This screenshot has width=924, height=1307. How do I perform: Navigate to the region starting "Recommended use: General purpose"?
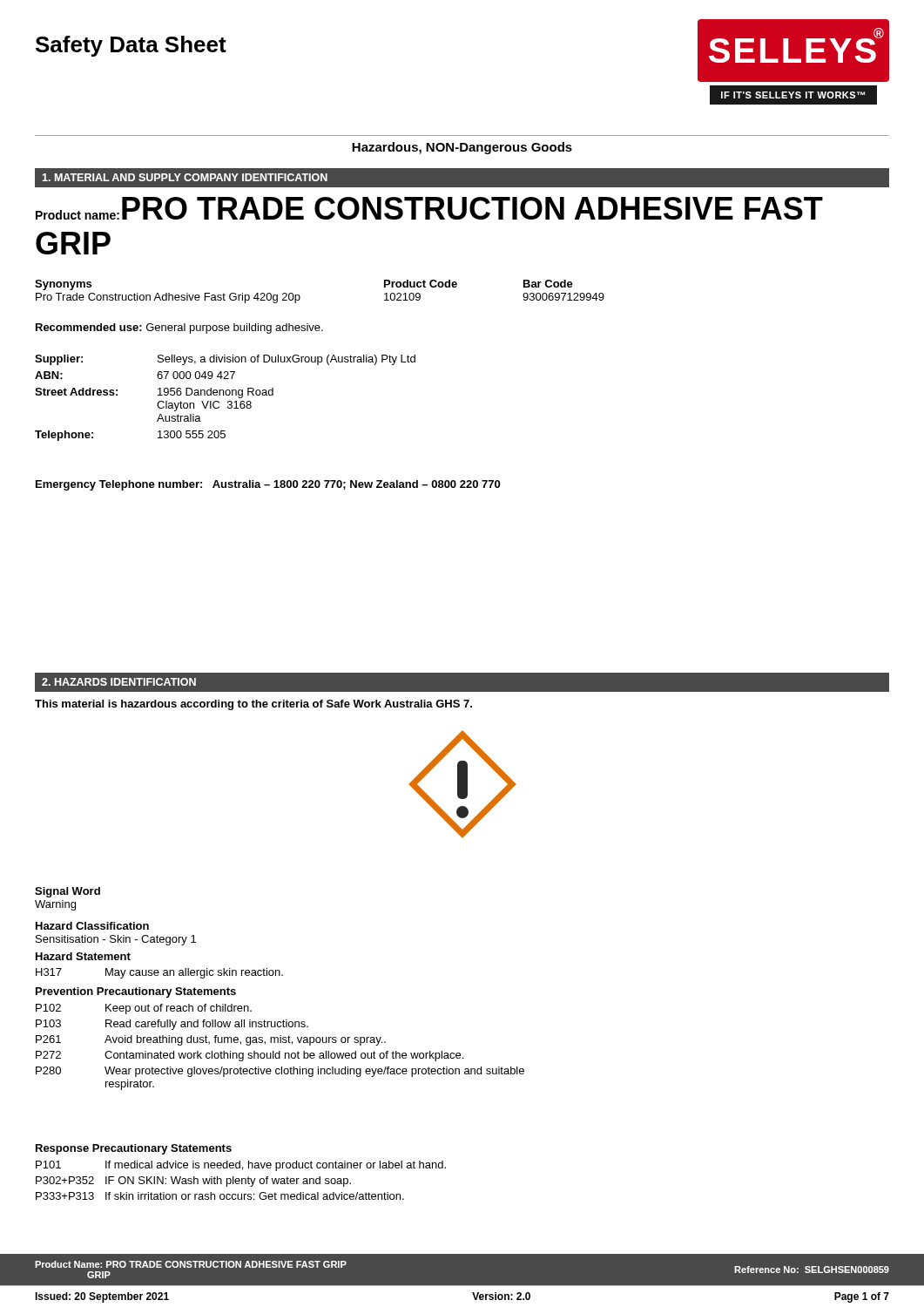pos(179,327)
